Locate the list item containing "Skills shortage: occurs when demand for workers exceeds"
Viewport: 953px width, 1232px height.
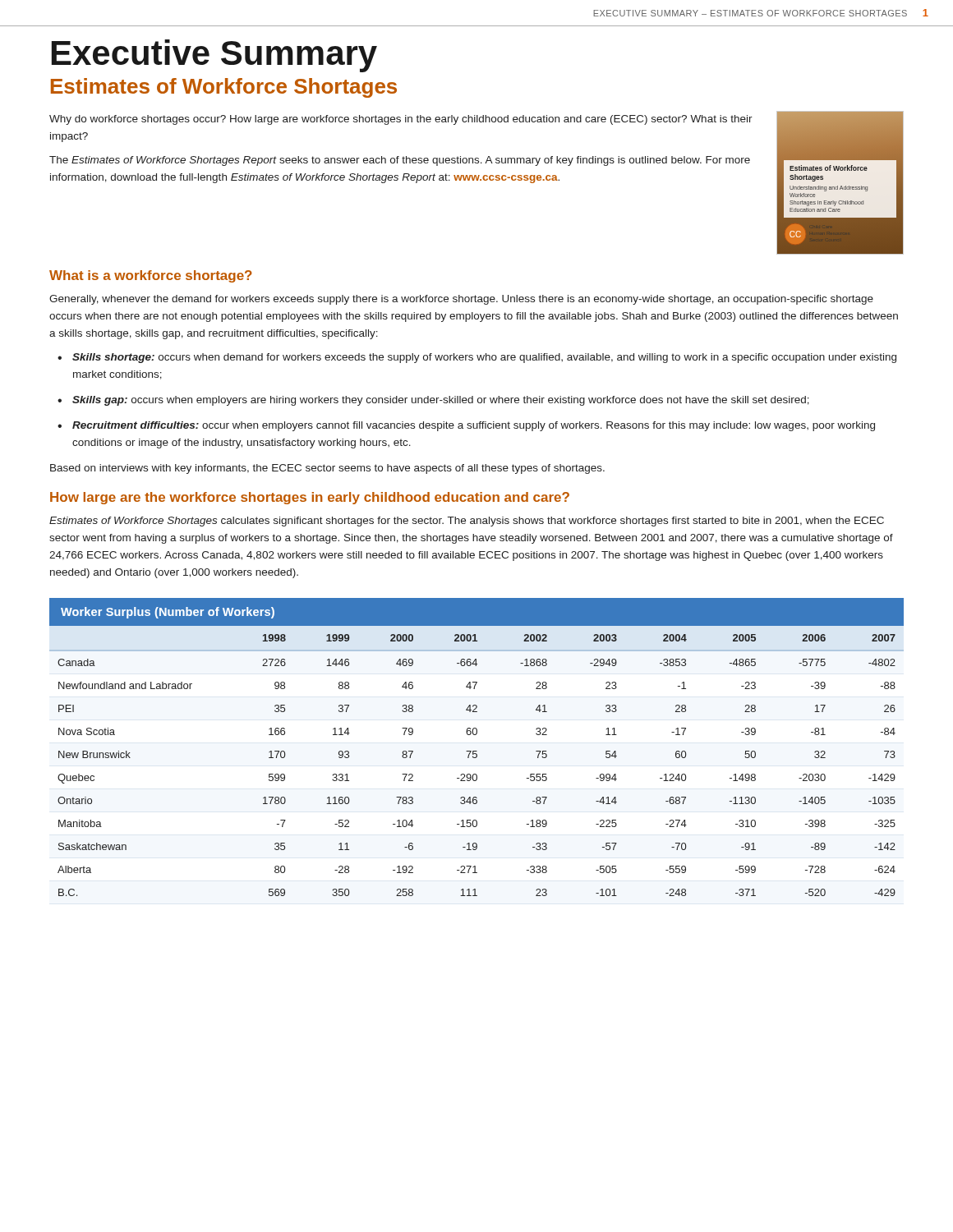[x=485, y=365]
